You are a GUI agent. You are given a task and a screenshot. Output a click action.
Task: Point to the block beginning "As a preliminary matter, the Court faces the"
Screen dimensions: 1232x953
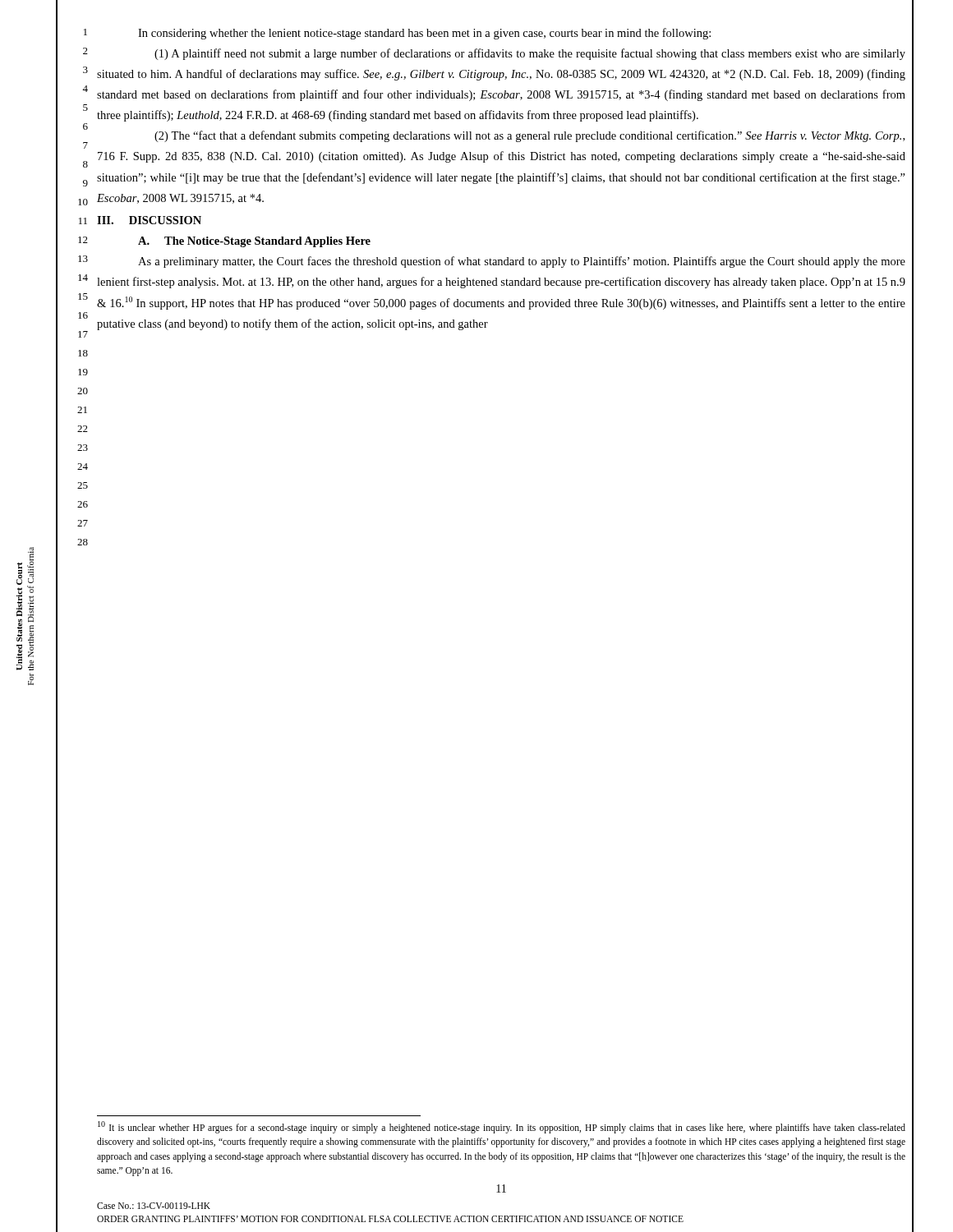[x=501, y=292]
